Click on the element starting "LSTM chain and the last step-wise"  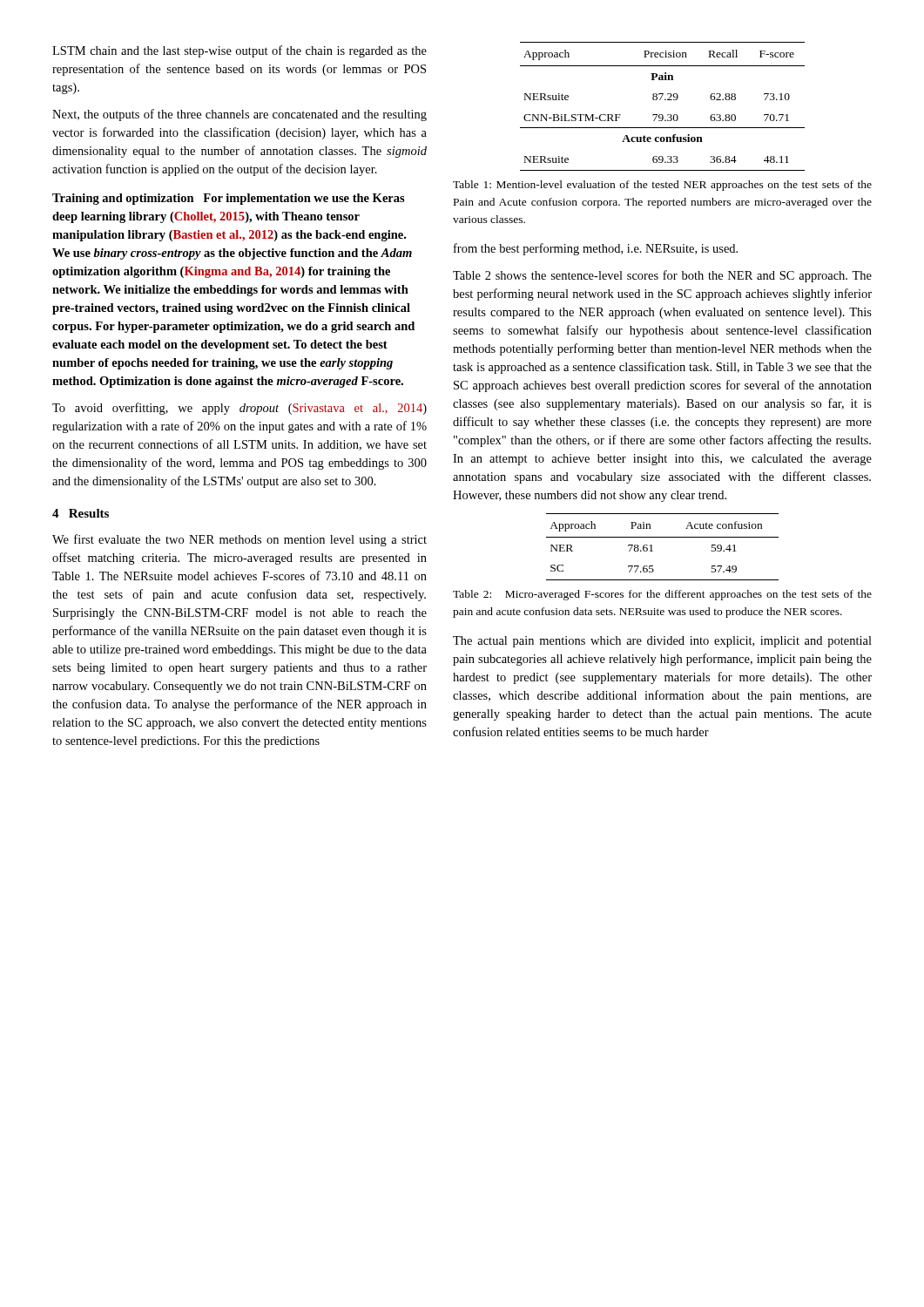coord(240,69)
